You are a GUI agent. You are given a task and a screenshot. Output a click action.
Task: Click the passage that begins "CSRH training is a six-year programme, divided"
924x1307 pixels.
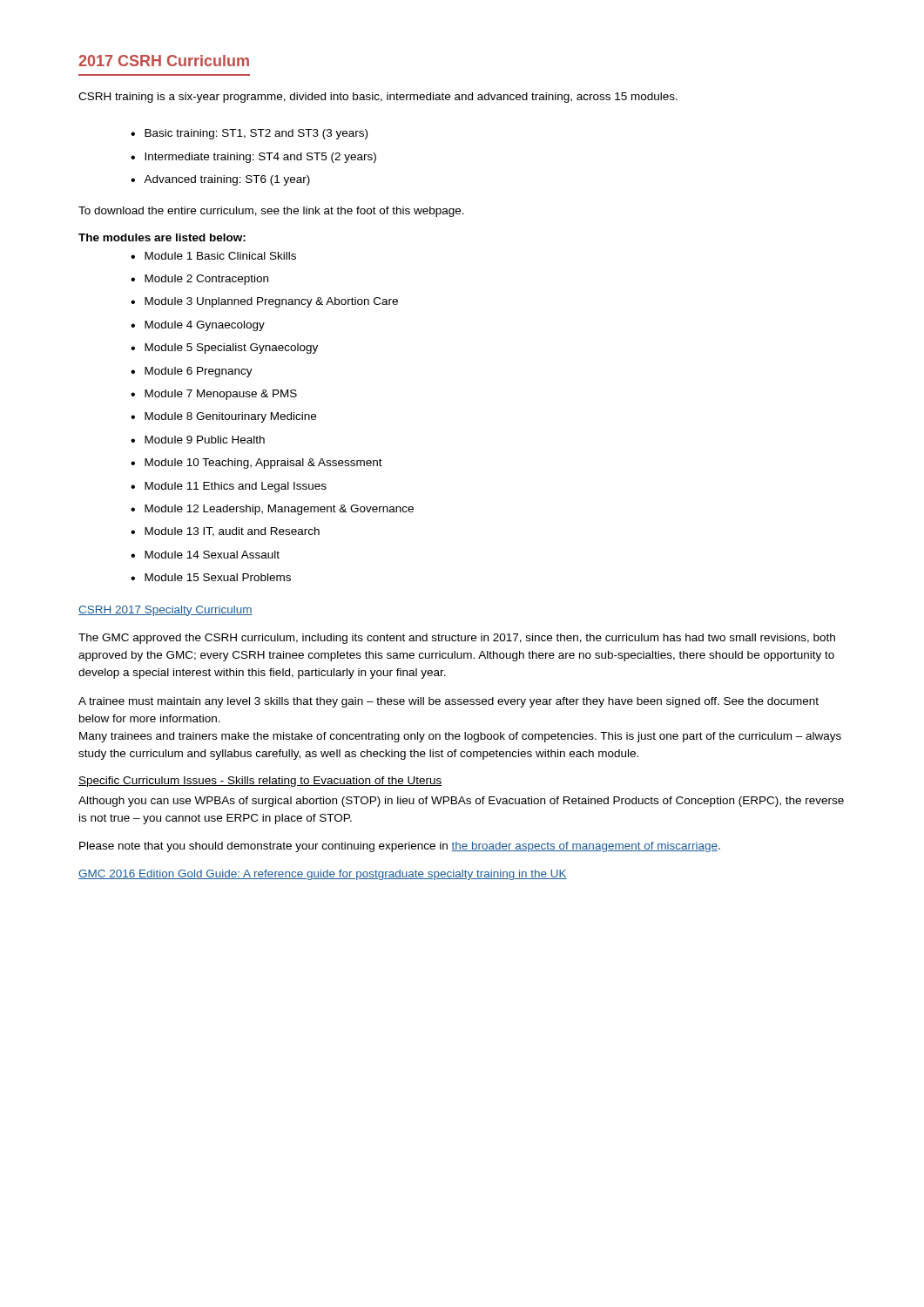tap(378, 96)
